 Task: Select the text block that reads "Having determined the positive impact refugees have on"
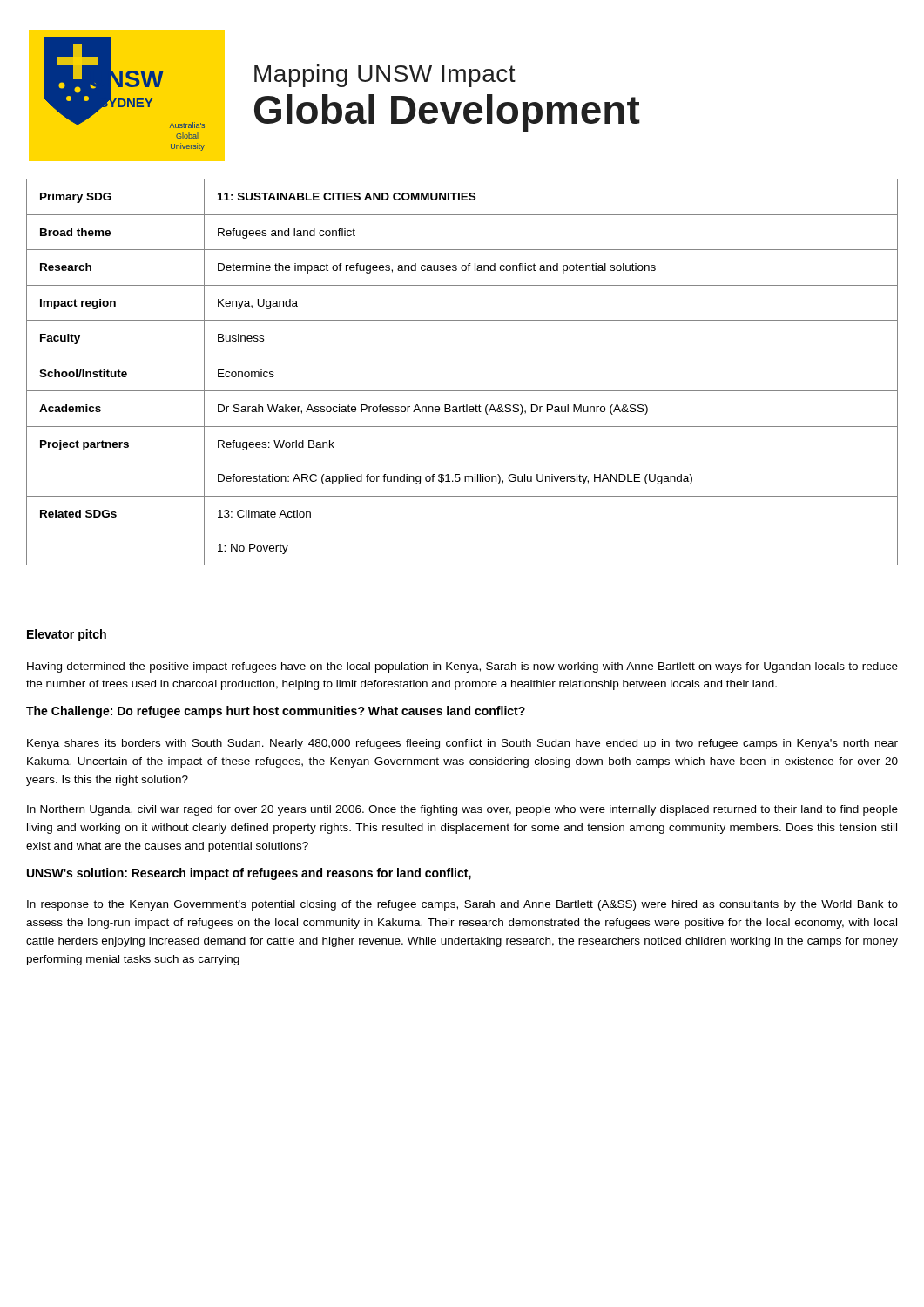462,676
